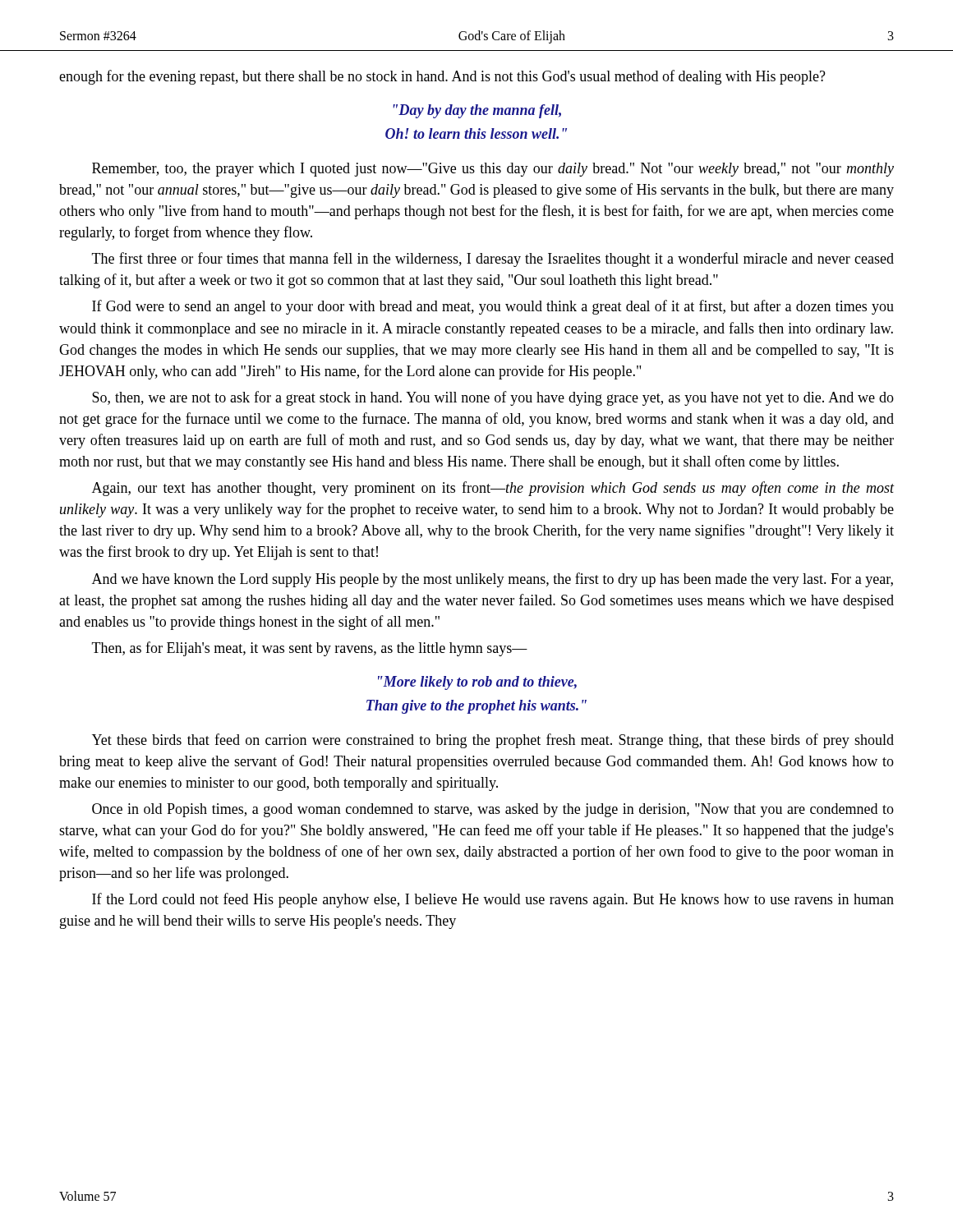The image size is (953, 1232).
Task: Locate the passage starting "enough for the"
Action: click(x=476, y=77)
